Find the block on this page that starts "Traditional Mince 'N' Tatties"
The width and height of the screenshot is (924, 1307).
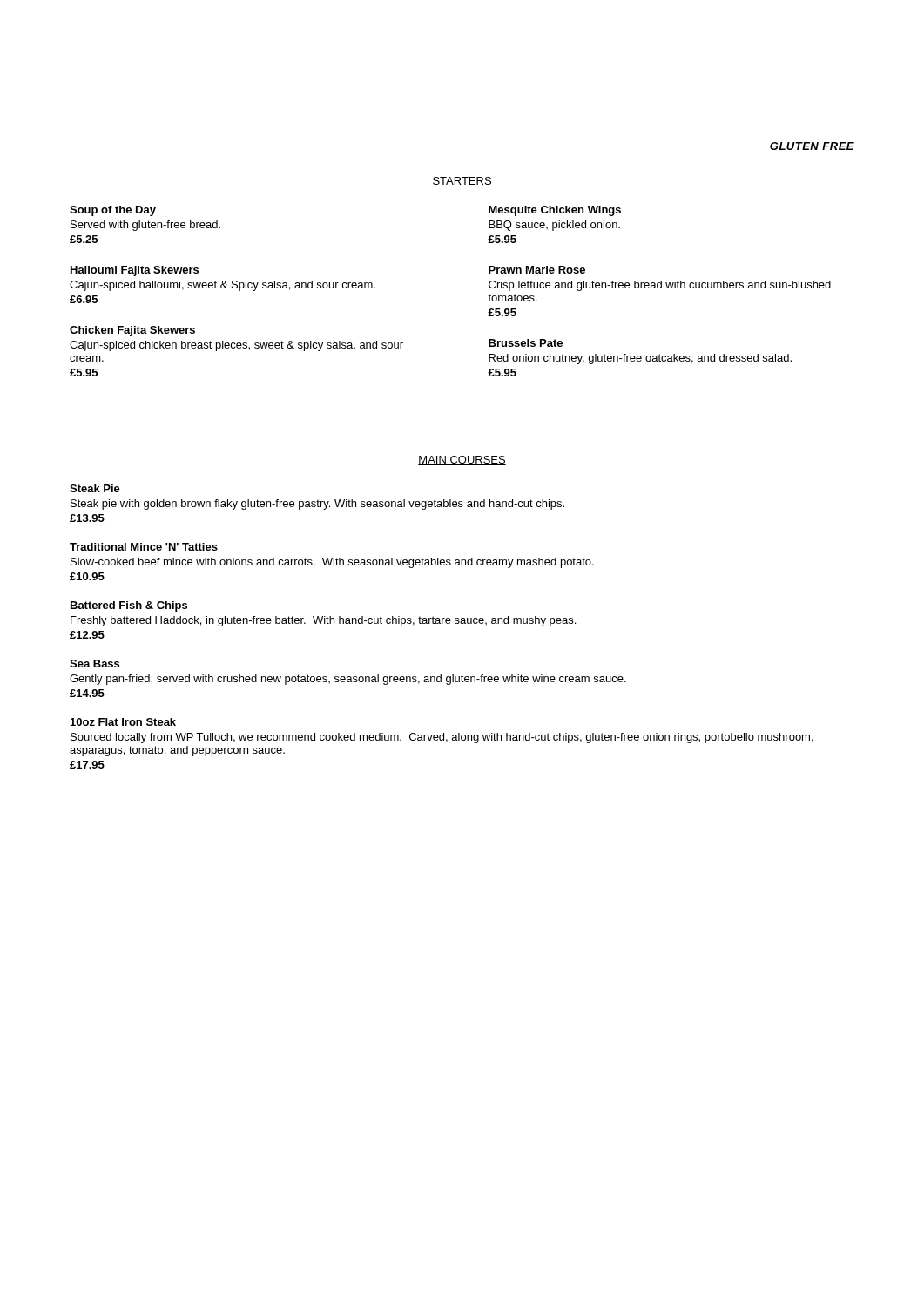tap(462, 562)
